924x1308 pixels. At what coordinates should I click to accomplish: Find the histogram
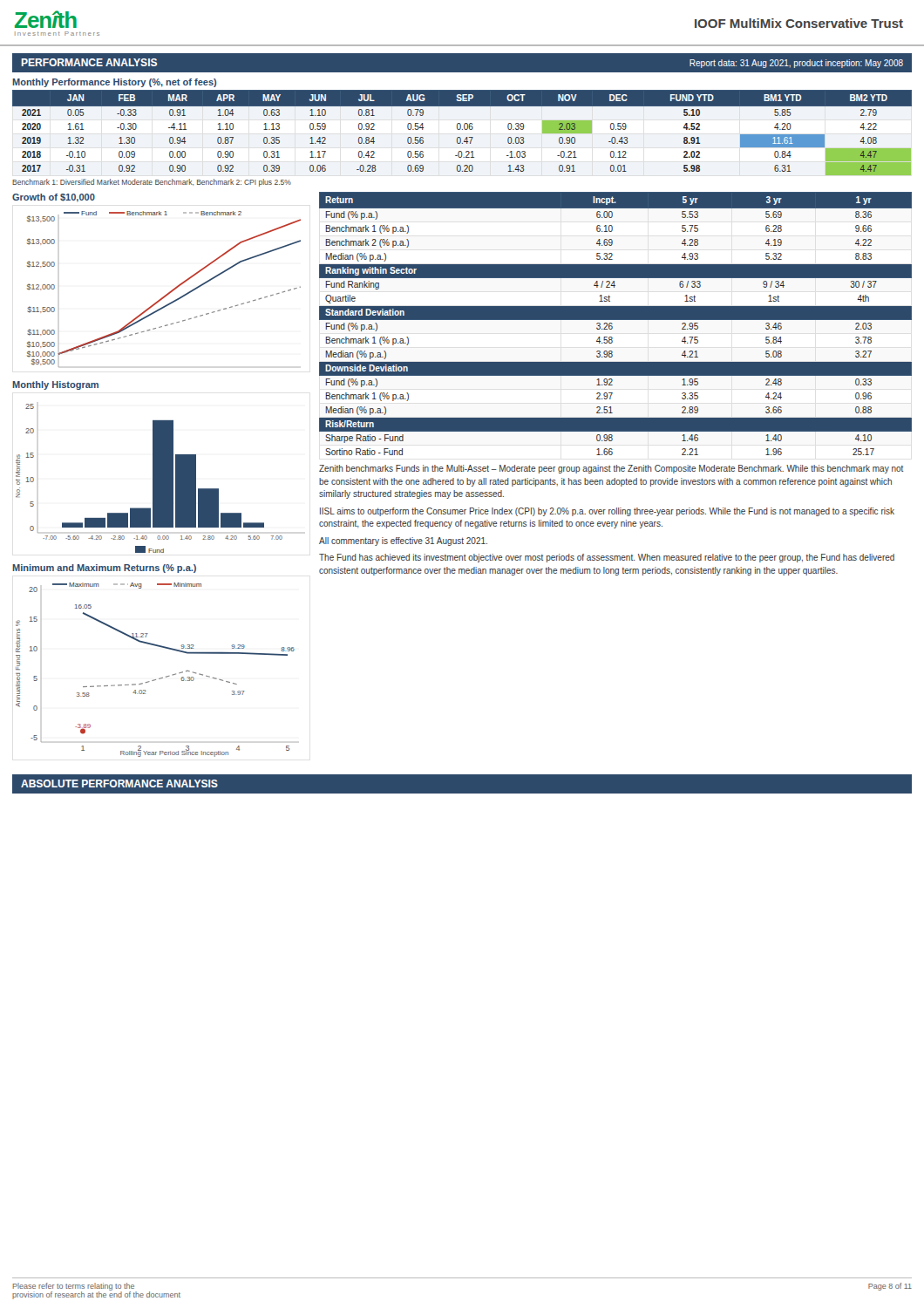(160, 475)
